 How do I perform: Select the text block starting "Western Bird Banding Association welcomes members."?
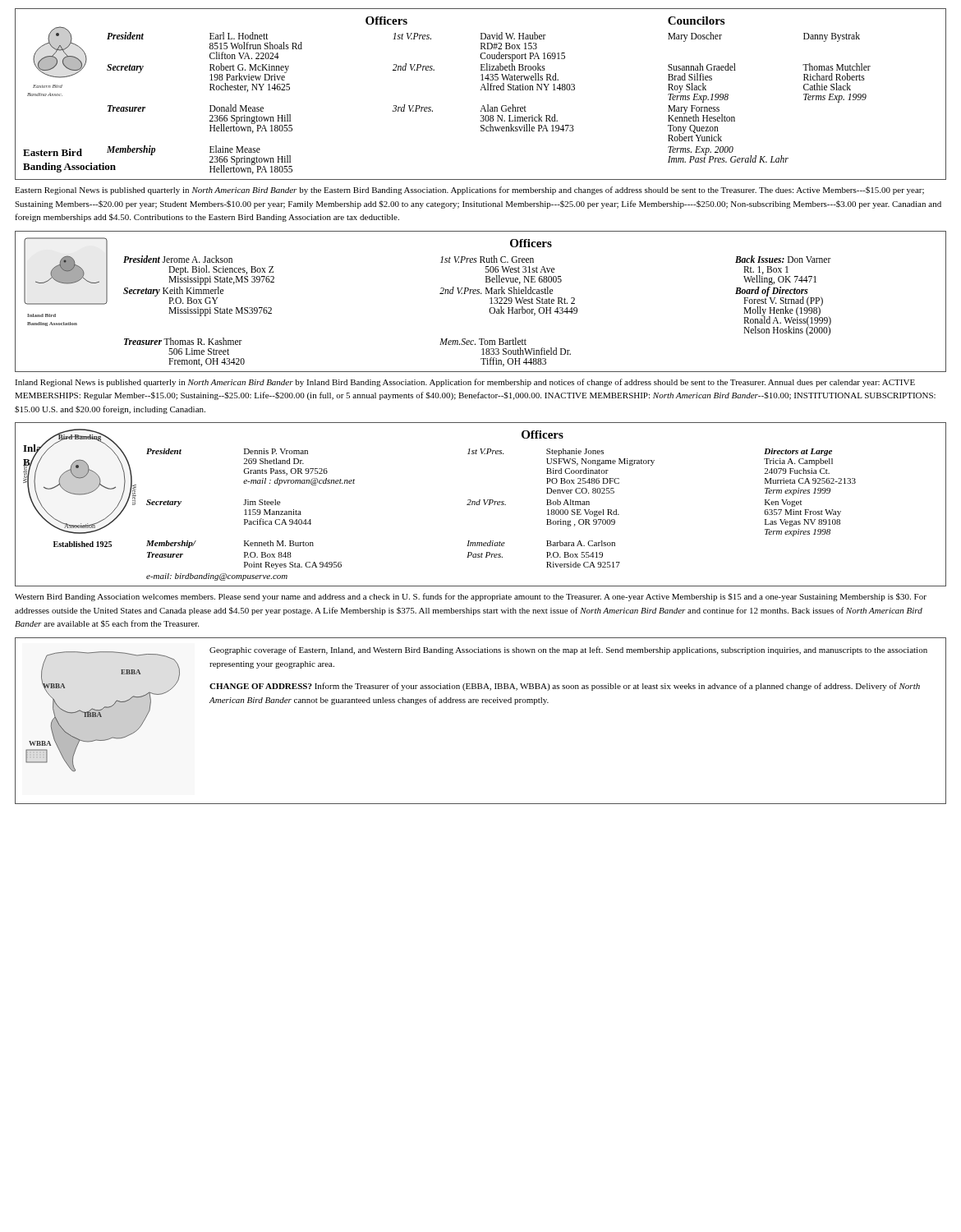[x=471, y=610]
